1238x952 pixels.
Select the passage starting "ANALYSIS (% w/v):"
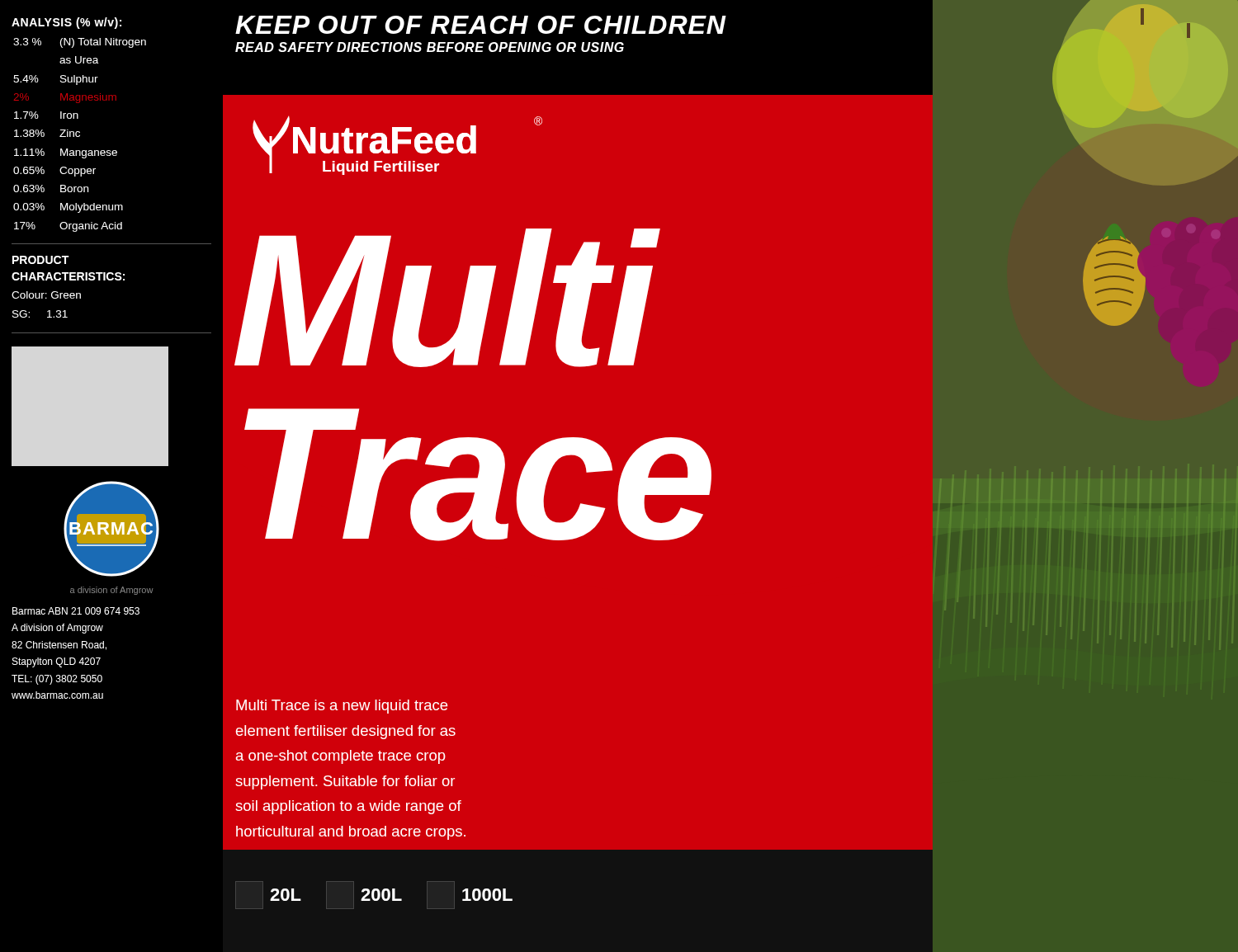tap(67, 22)
